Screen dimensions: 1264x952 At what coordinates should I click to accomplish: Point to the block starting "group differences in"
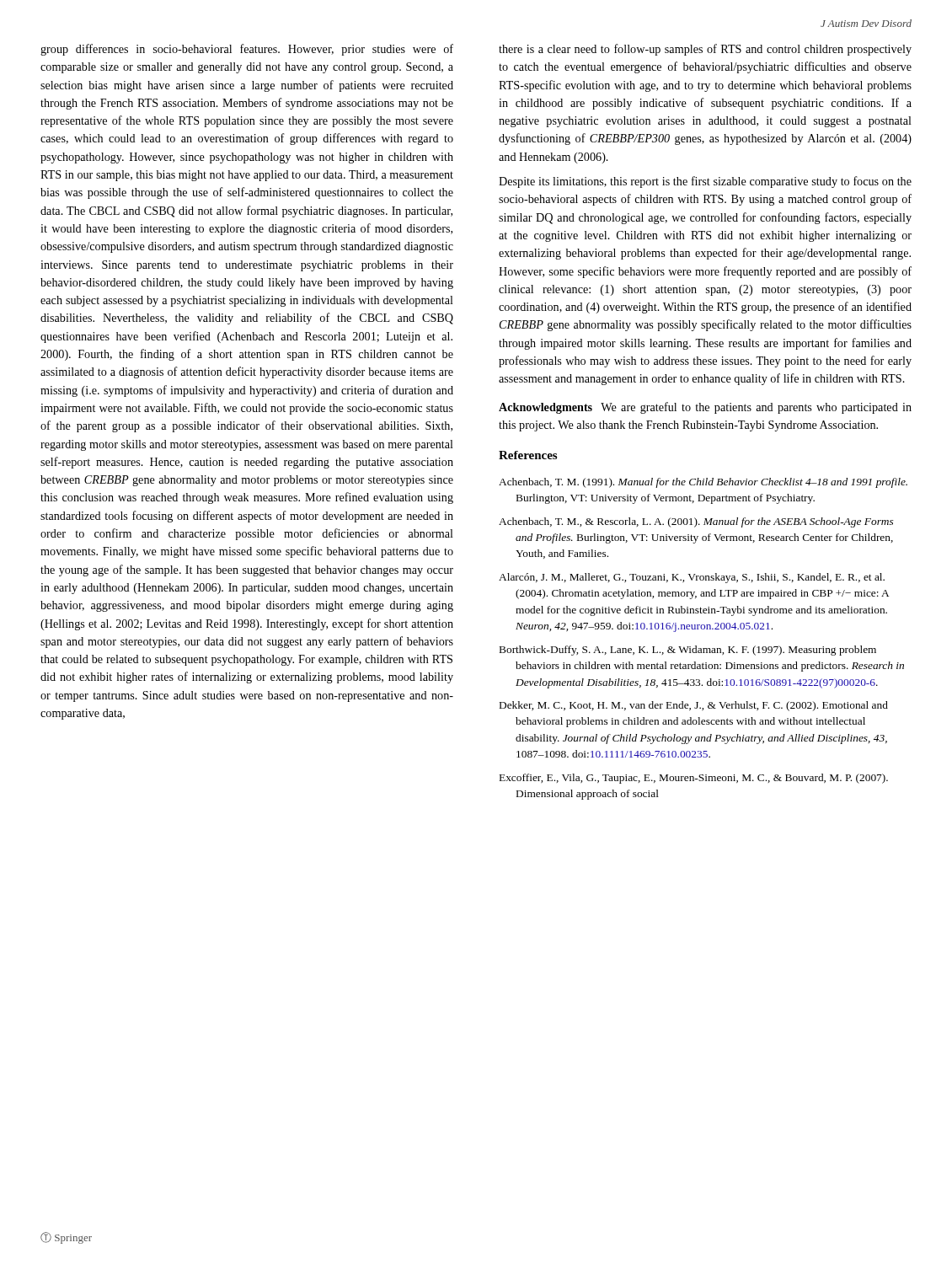247,381
